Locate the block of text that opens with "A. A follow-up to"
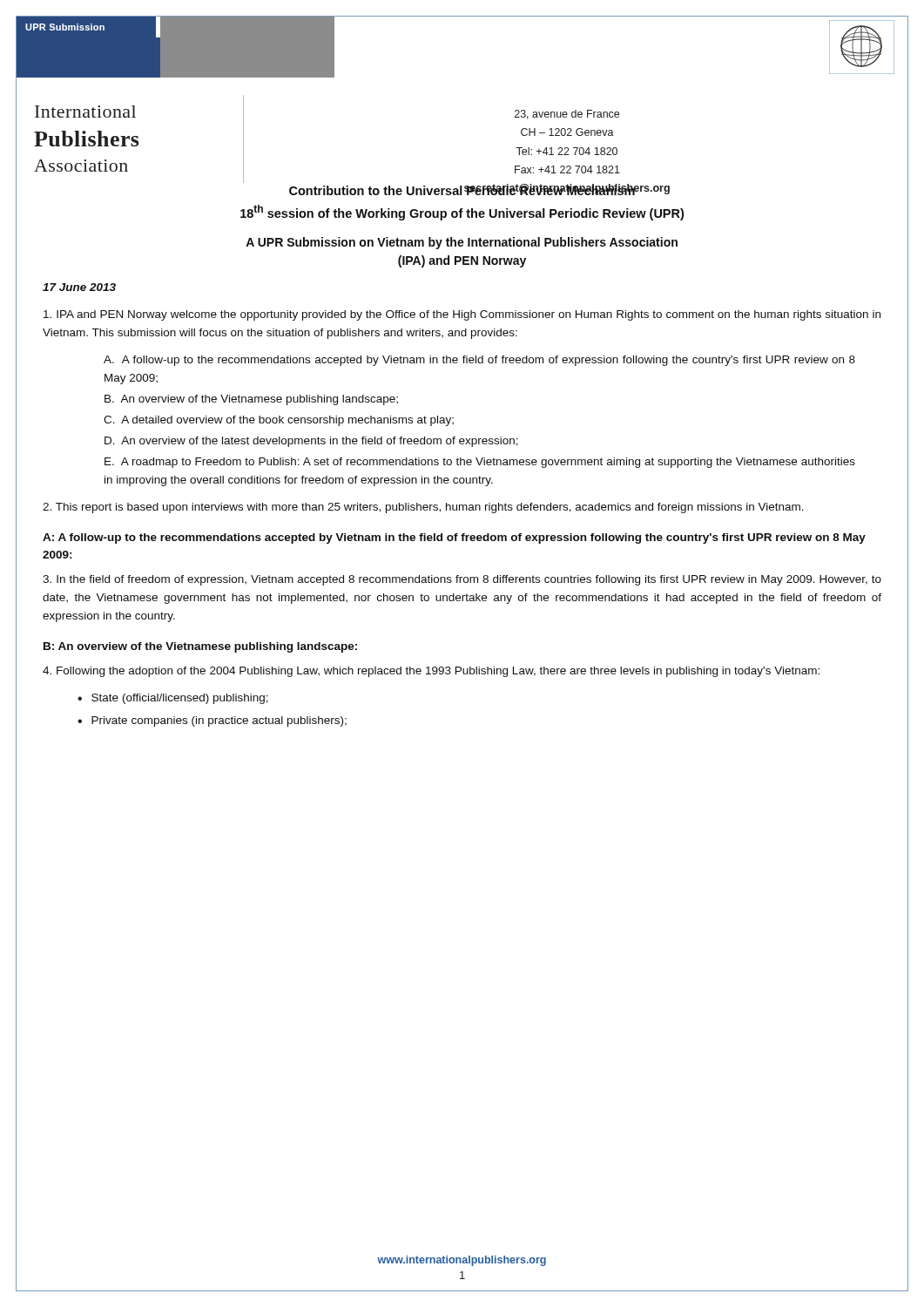 pyautogui.click(x=479, y=369)
